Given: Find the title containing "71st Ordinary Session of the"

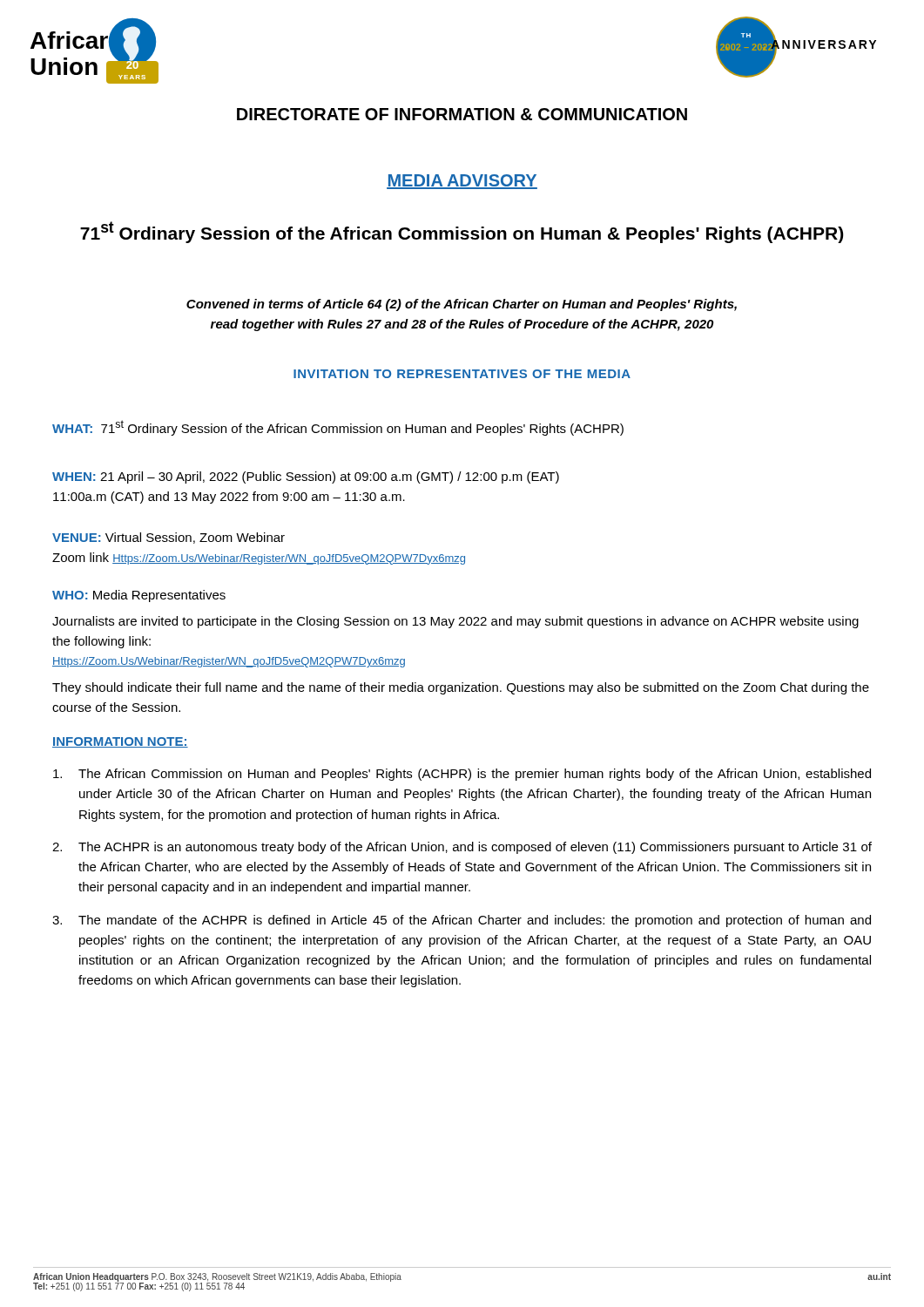Looking at the screenshot, I should [x=462, y=231].
